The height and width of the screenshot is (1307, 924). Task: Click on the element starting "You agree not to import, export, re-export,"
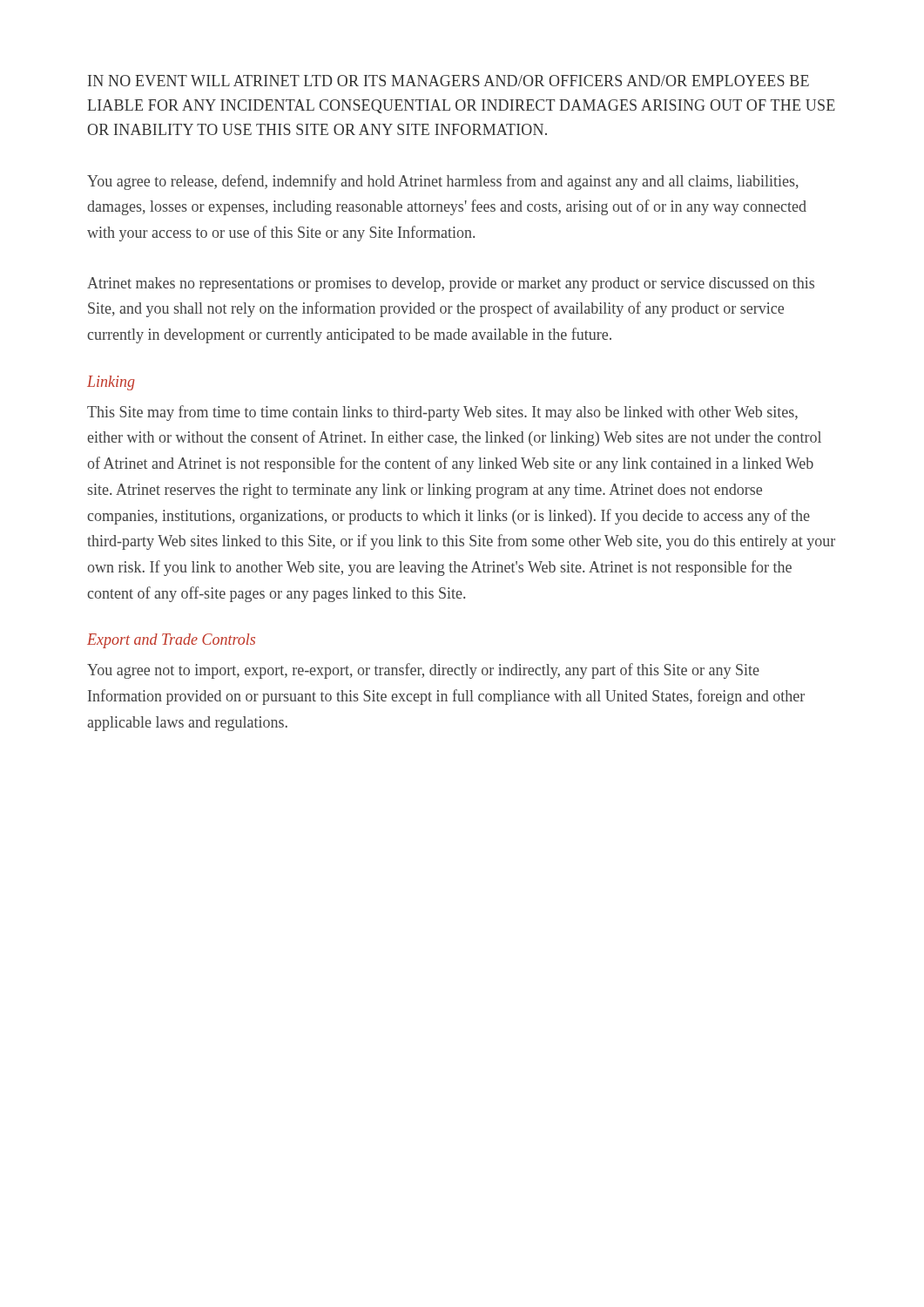click(446, 696)
